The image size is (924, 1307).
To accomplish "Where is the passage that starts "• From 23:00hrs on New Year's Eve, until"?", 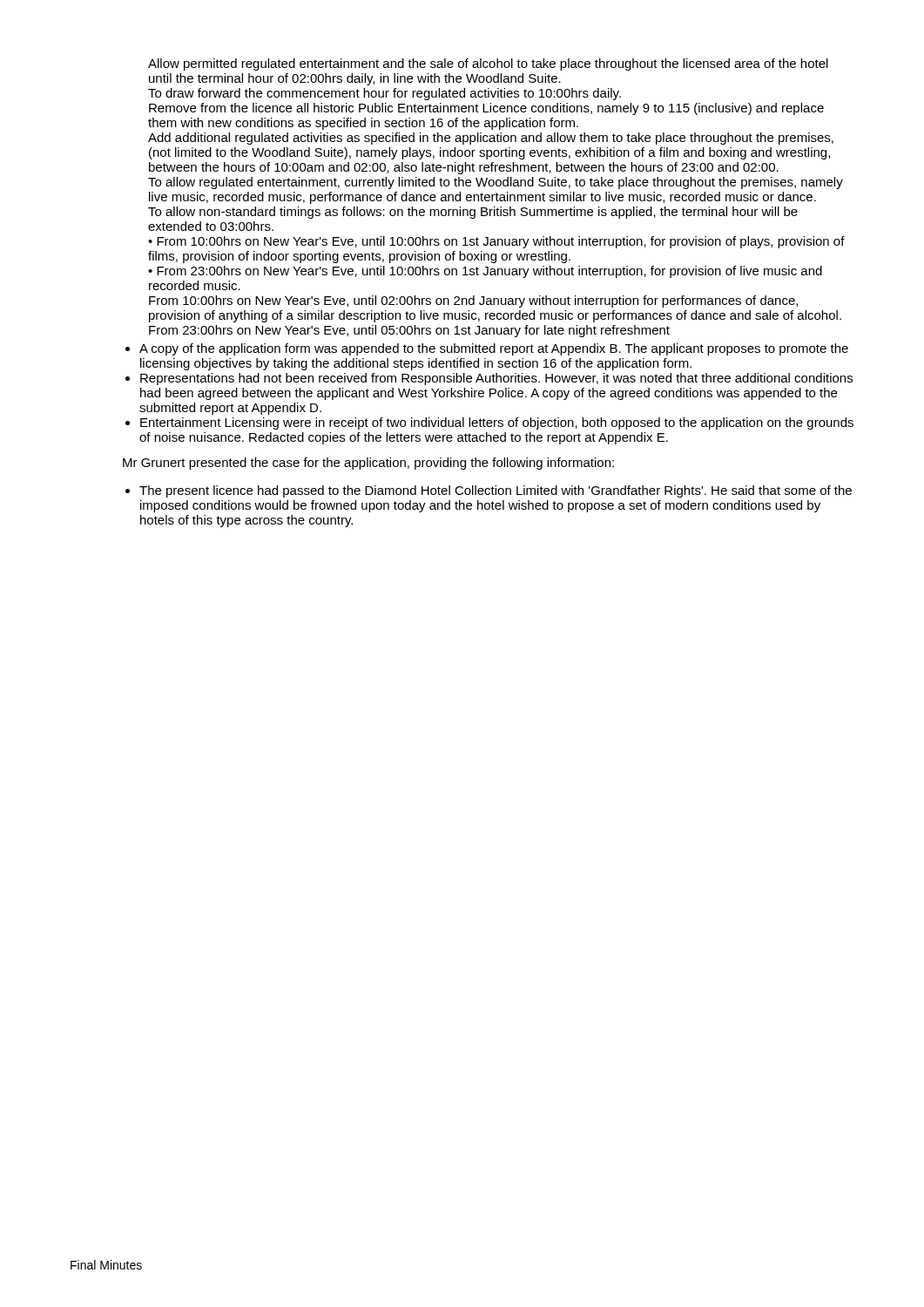I will click(x=501, y=278).
